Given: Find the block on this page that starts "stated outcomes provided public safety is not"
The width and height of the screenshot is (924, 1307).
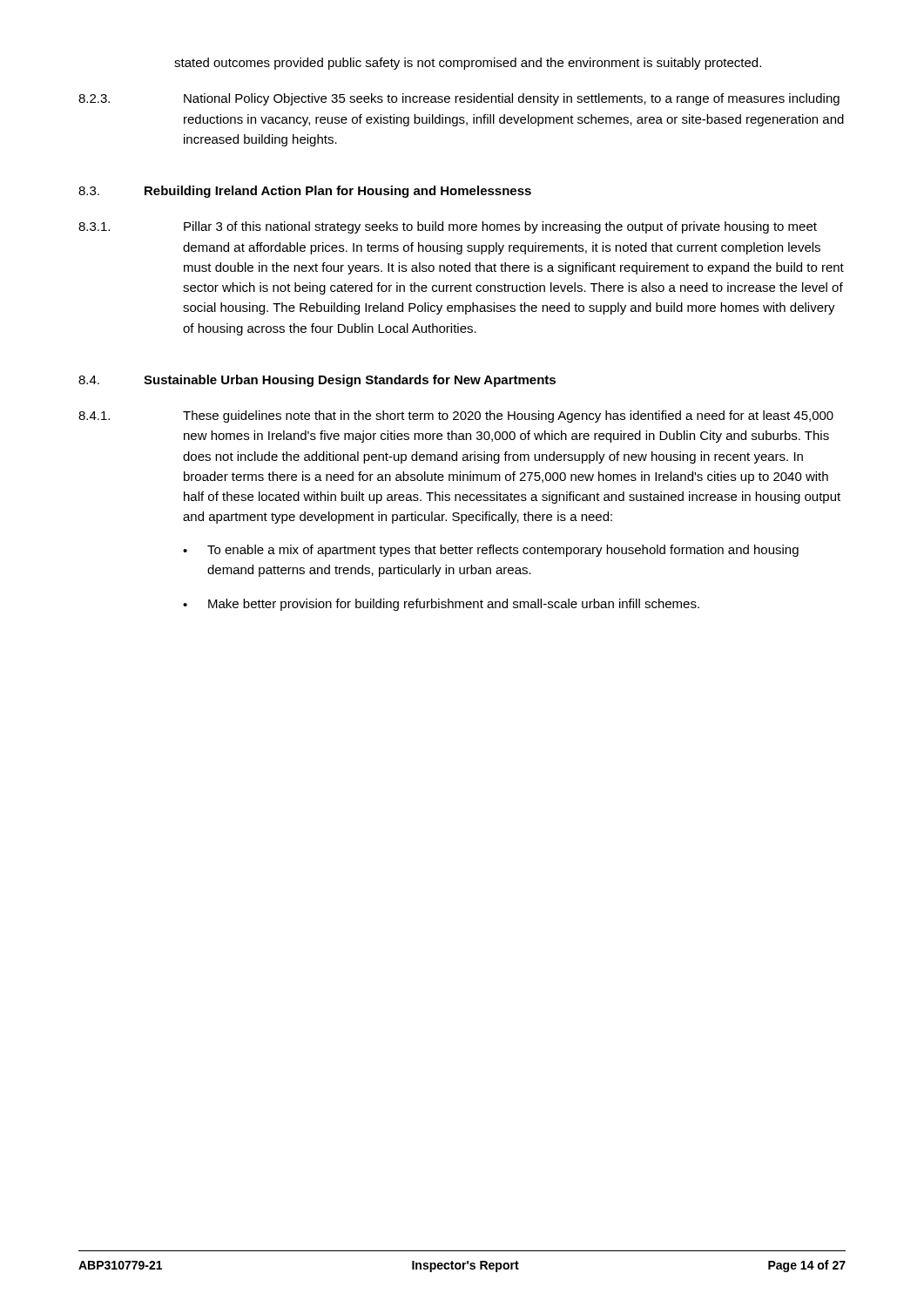Looking at the screenshot, I should [468, 62].
